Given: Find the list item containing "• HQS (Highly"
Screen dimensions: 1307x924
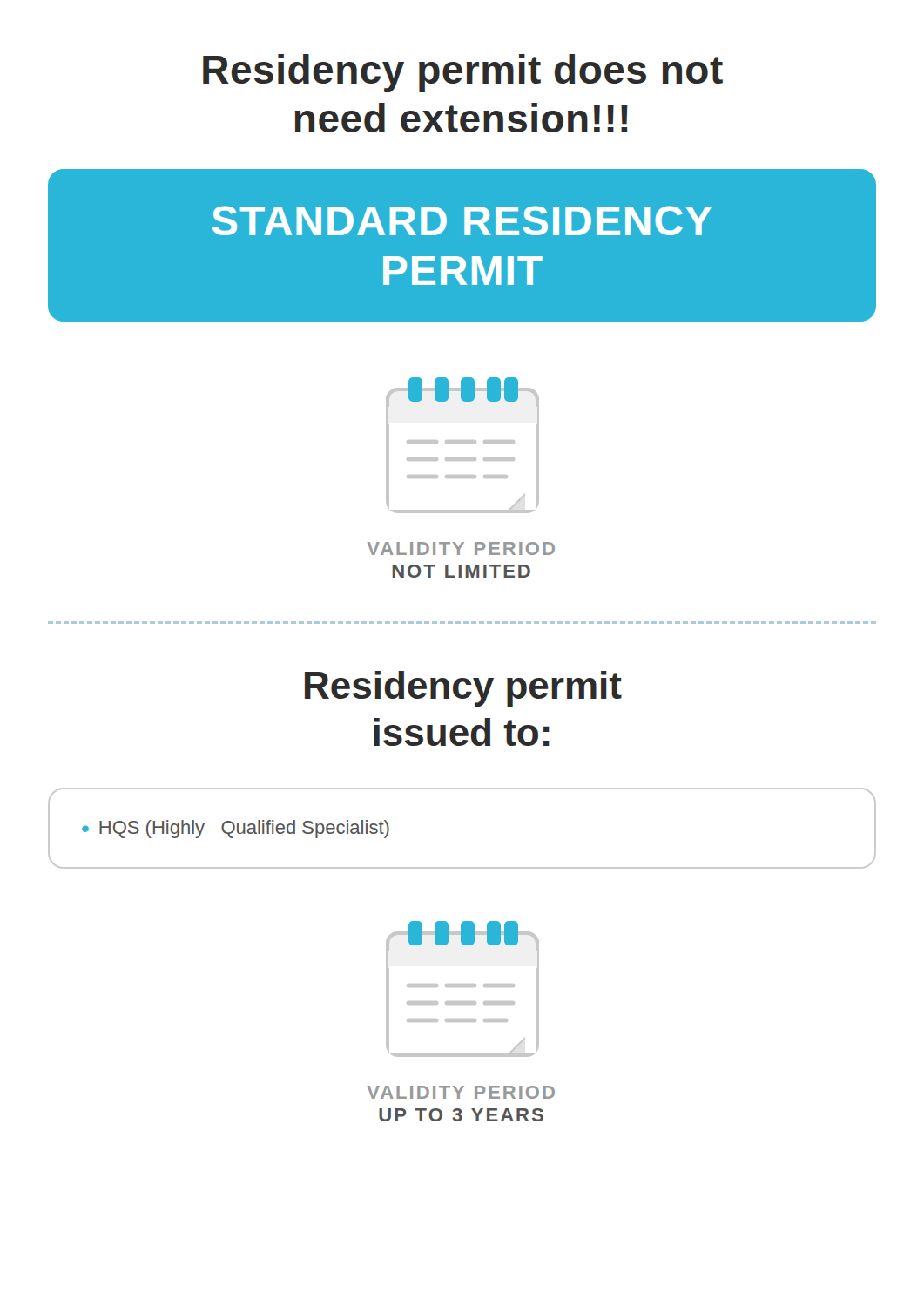Looking at the screenshot, I should tap(236, 829).
